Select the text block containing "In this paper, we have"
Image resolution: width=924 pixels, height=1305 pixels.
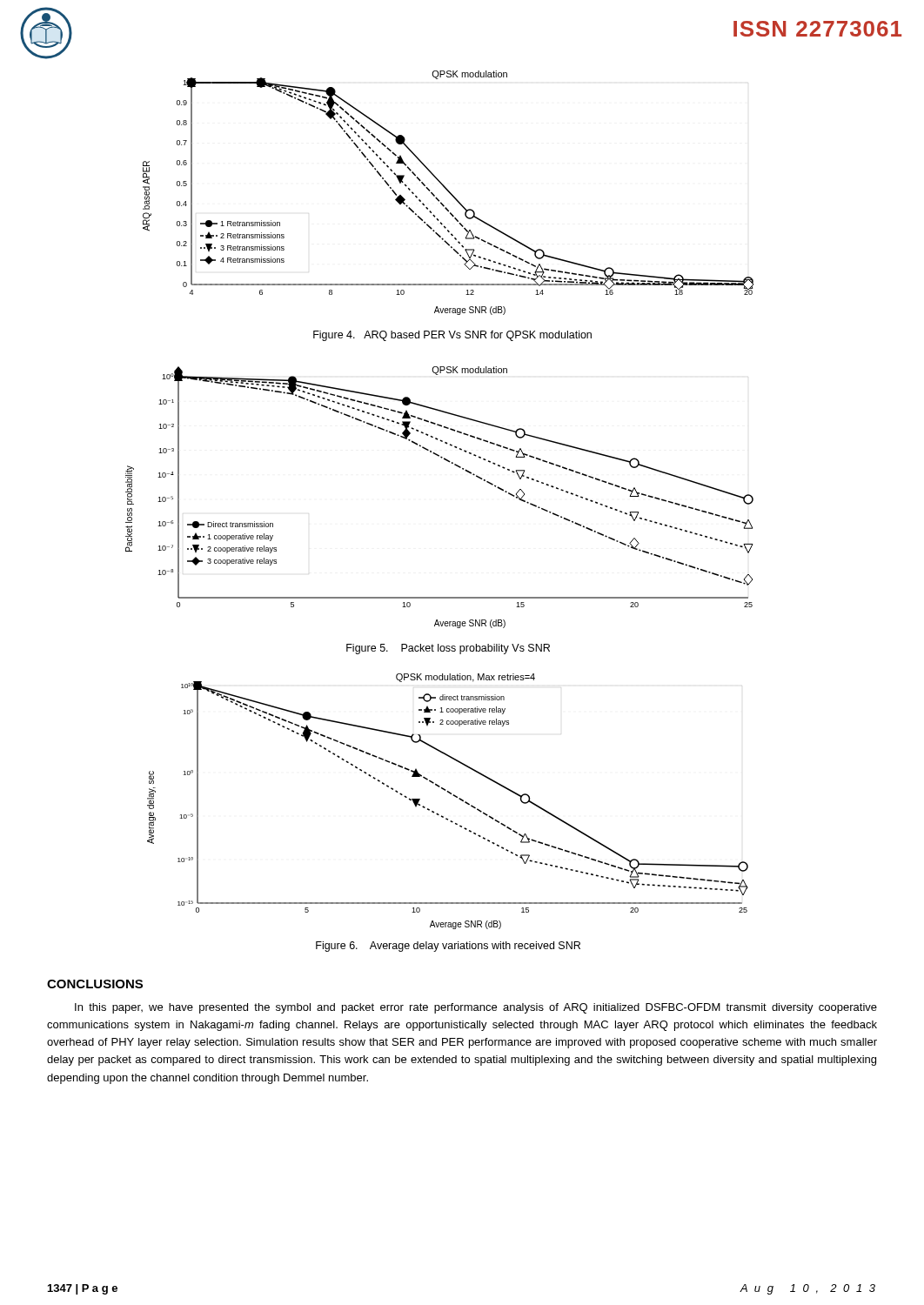click(462, 1042)
